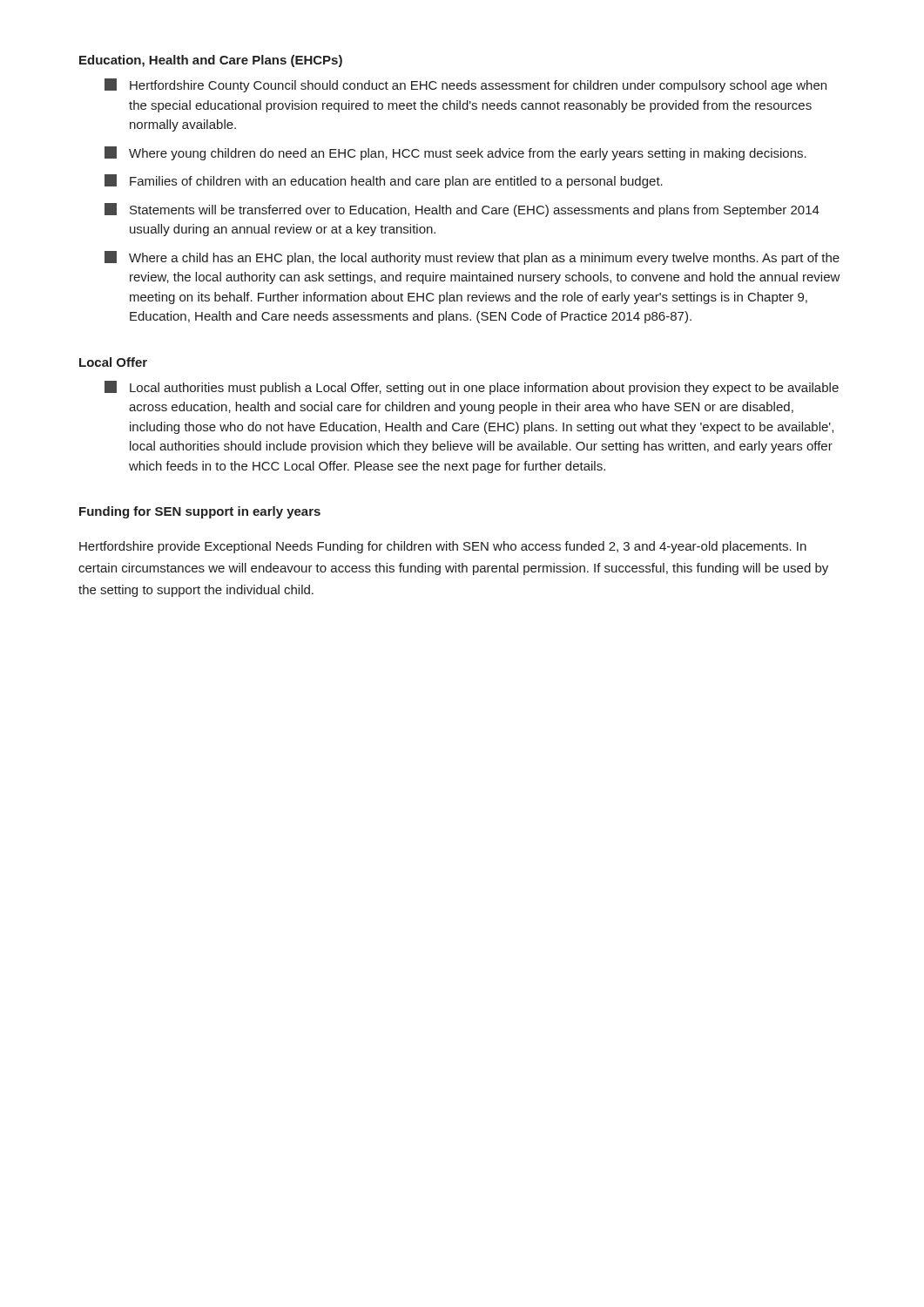This screenshot has width=924, height=1307.
Task: Point to the block beginning "Hertfordshire provide Exceptional Needs Funding"
Action: [453, 567]
